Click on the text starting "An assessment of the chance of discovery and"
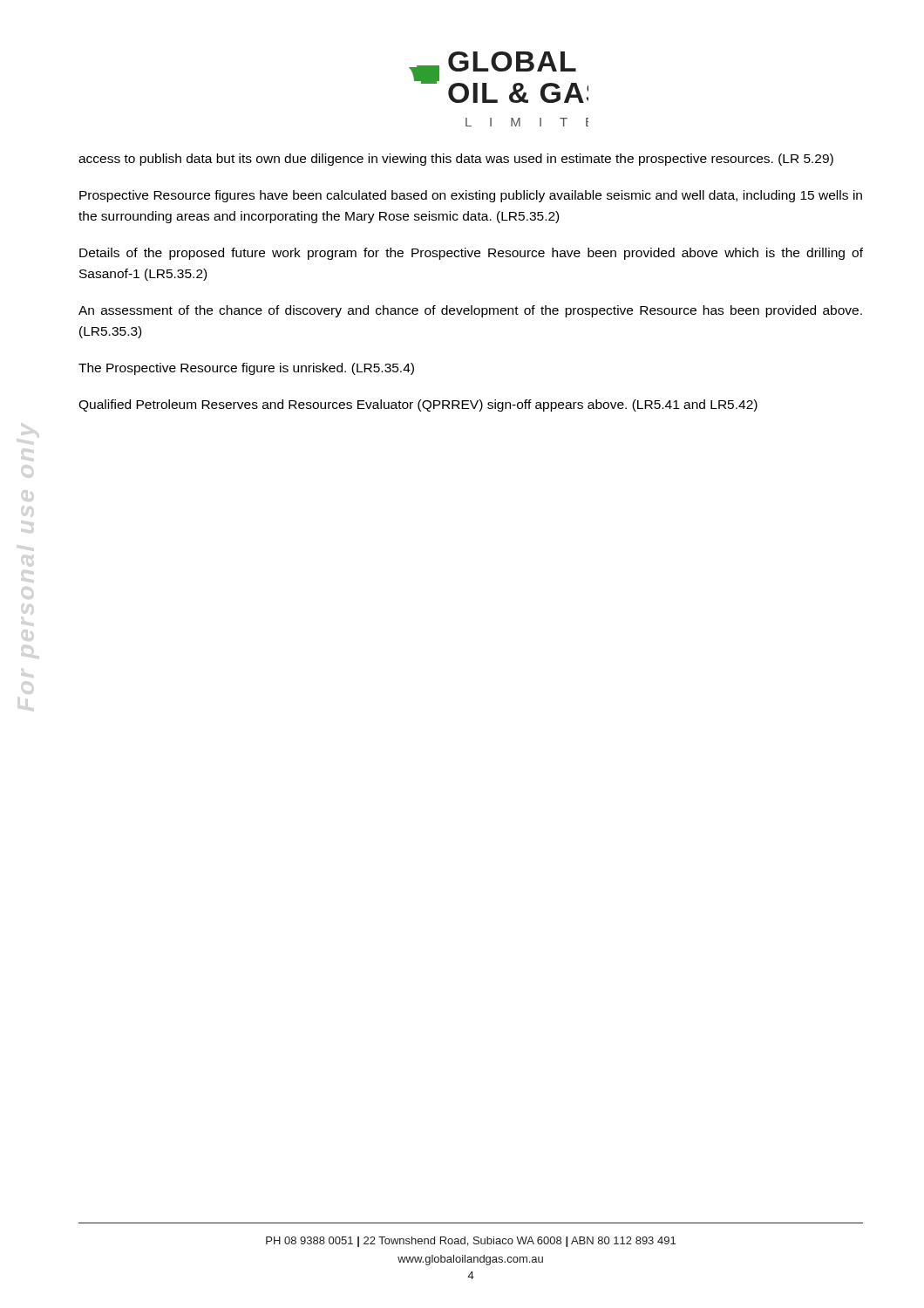Image resolution: width=924 pixels, height=1308 pixels. (x=471, y=321)
